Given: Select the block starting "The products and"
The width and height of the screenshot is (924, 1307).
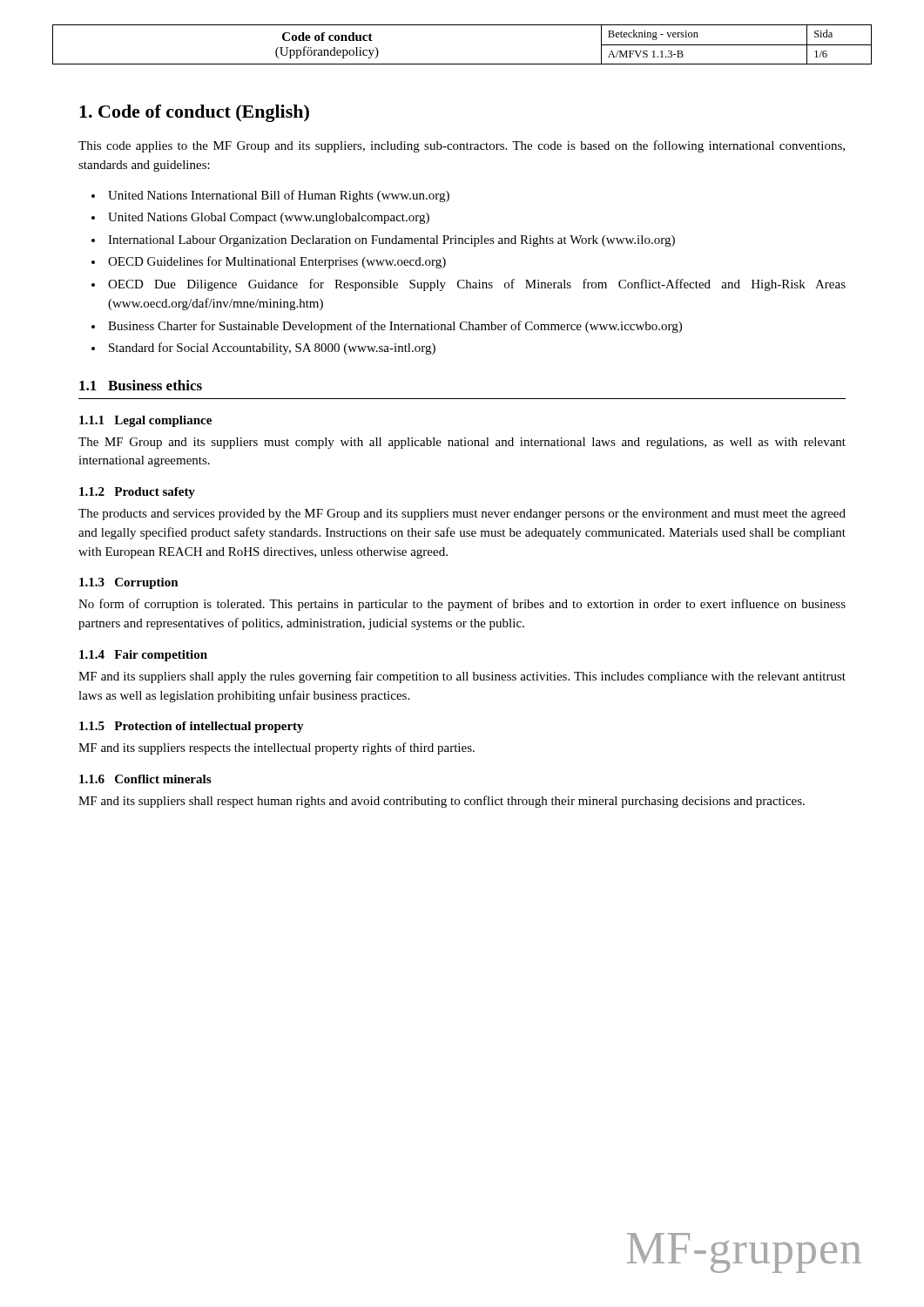Looking at the screenshot, I should (x=462, y=533).
